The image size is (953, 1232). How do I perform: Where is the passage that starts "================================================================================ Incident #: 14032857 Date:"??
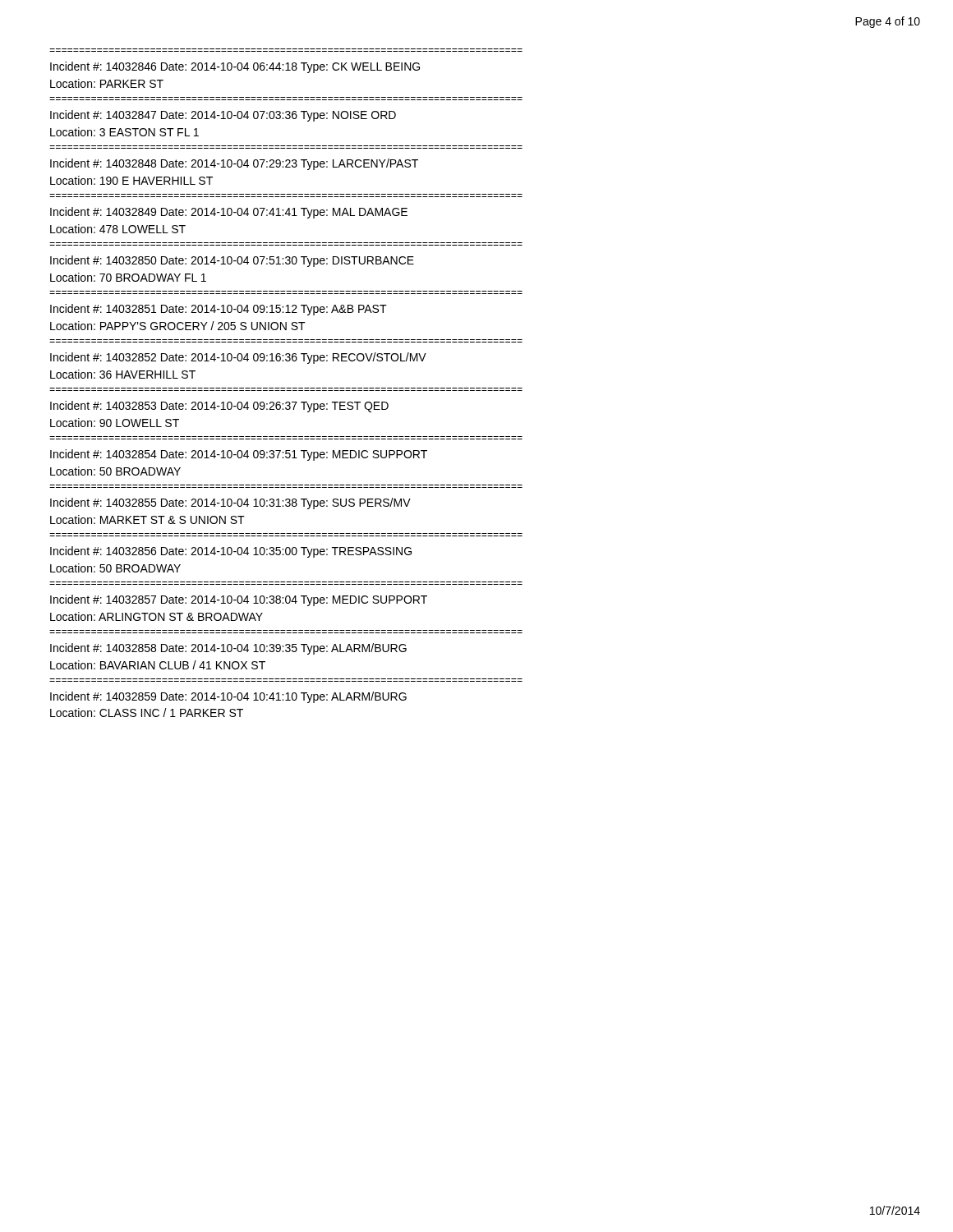pos(239,600)
